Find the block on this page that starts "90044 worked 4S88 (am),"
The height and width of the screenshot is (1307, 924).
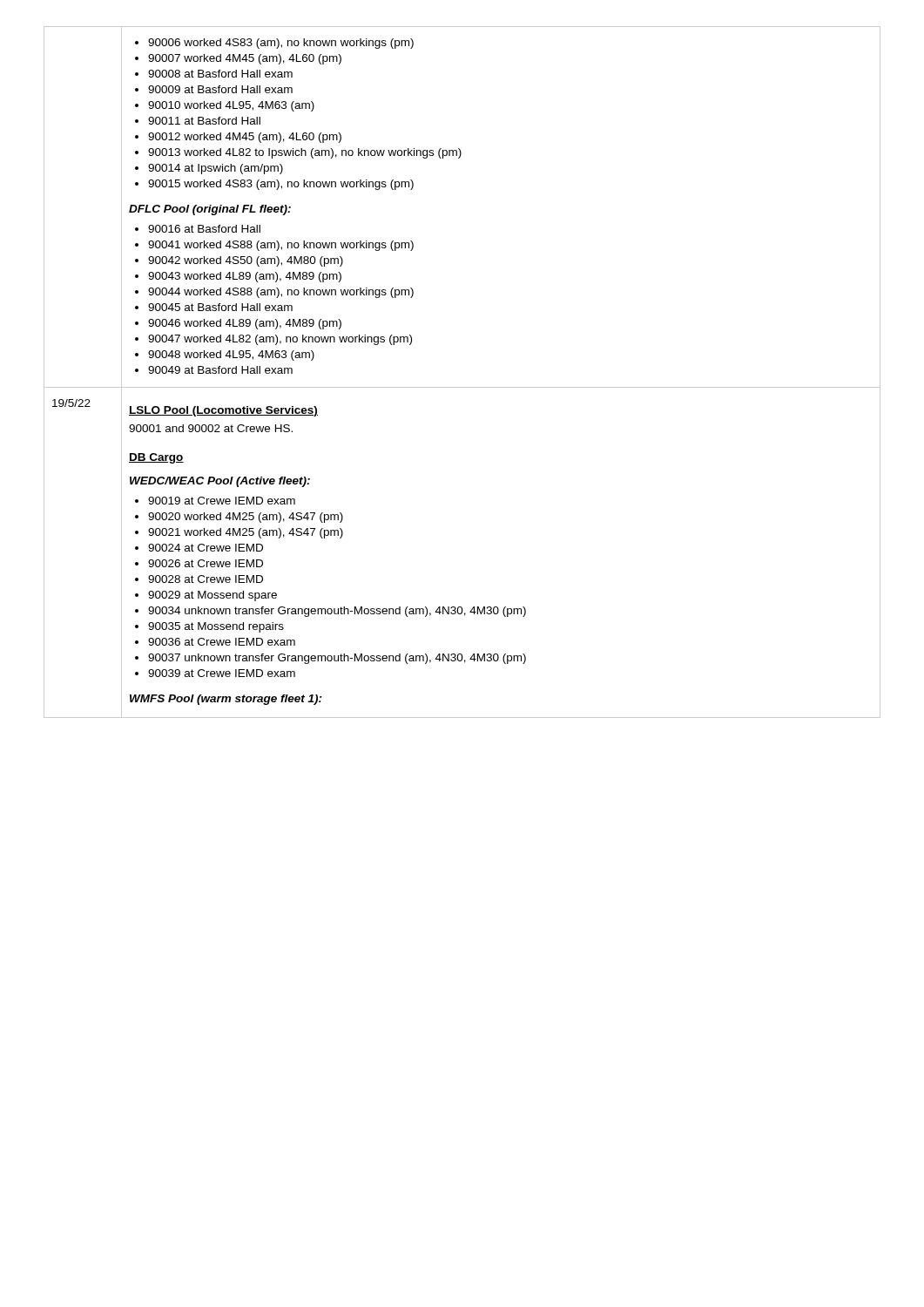(x=281, y=293)
